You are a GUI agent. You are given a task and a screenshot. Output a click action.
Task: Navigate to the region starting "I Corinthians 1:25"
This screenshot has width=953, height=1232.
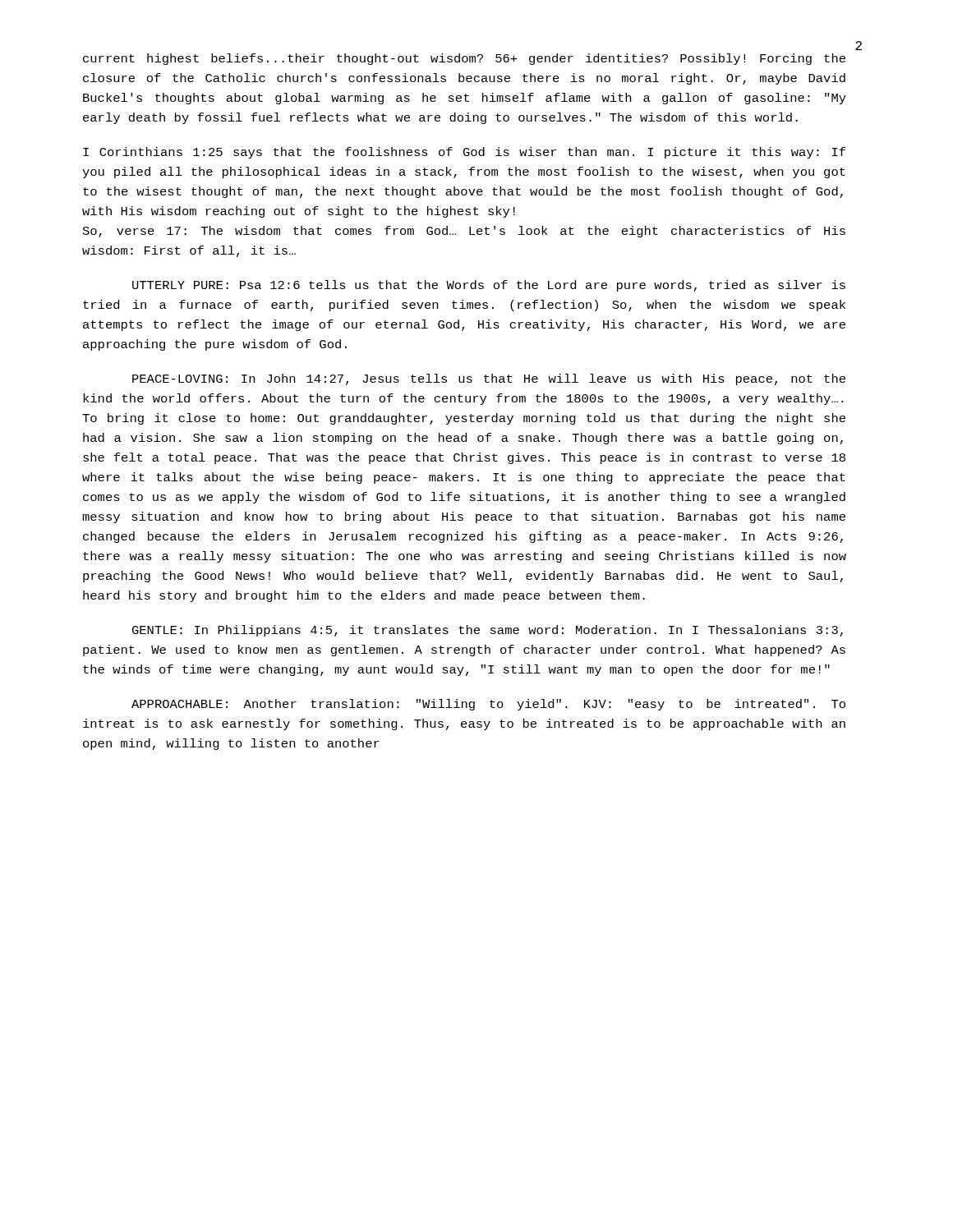point(464,202)
